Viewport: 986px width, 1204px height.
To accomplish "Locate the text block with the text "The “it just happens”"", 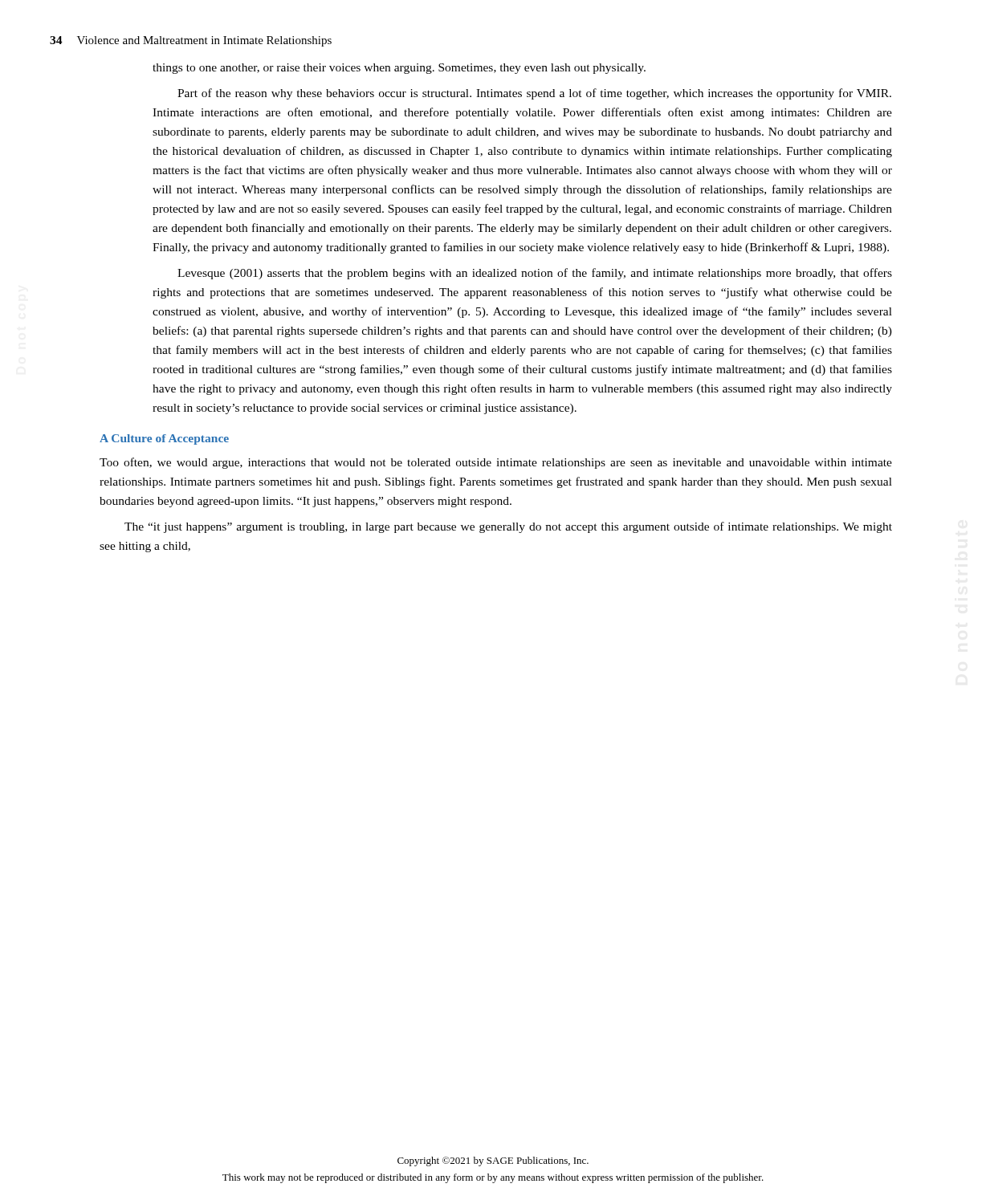I will coord(496,537).
